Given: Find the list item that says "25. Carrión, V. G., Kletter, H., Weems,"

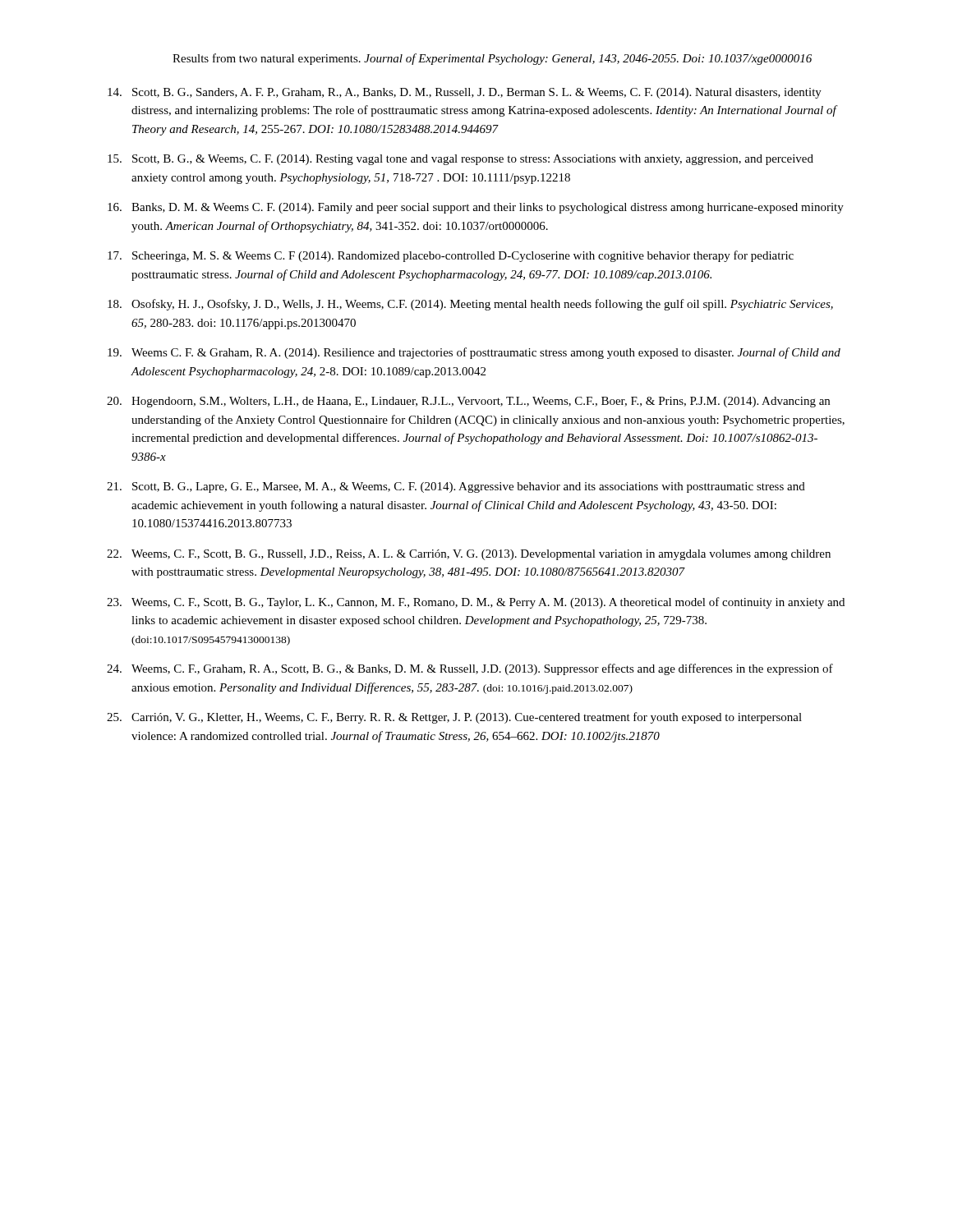Looking at the screenshot, I should point(476,727).
